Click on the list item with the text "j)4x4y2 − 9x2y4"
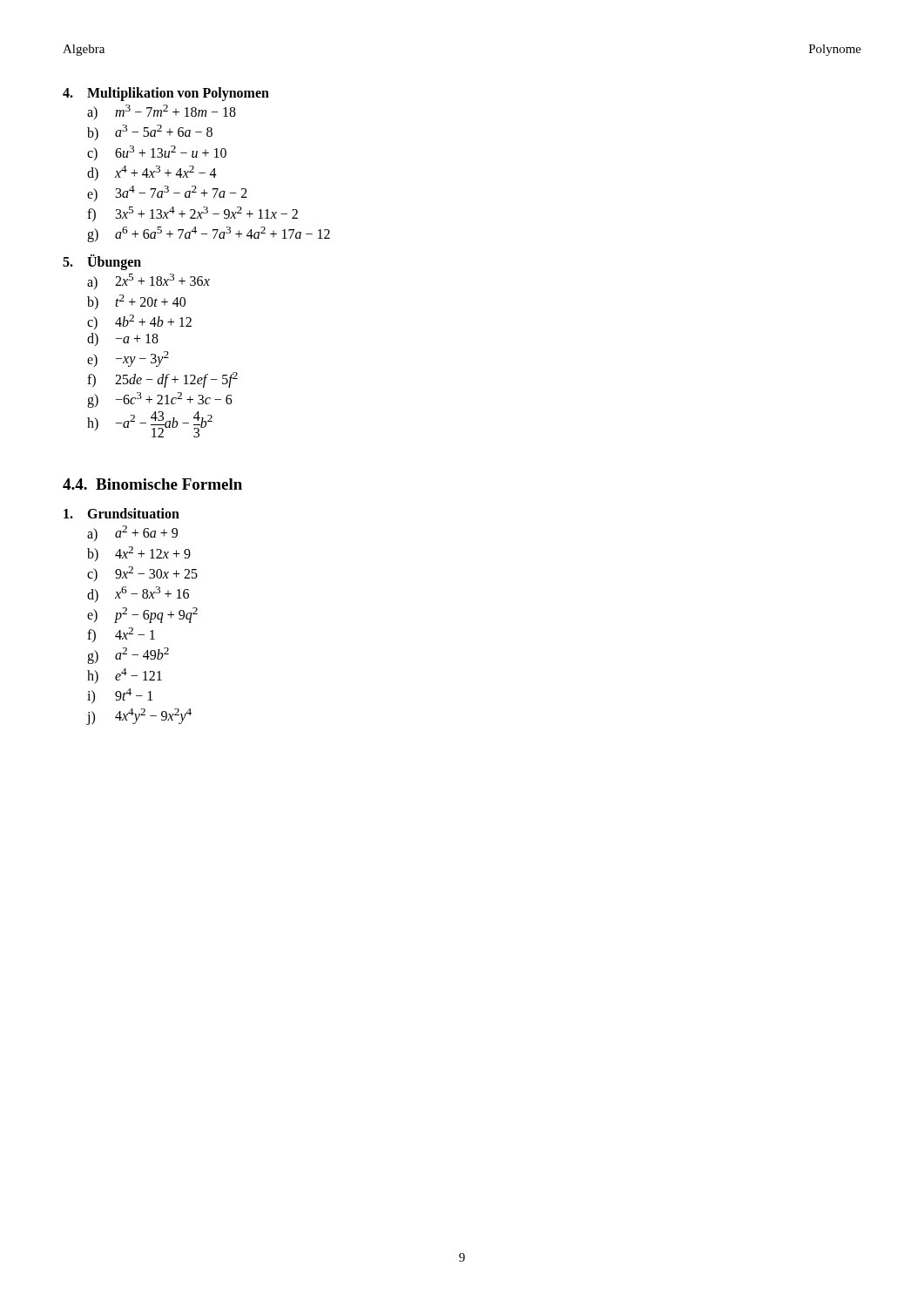The height and width of the screenshot is (1307, 924). [x=139, y=715]
